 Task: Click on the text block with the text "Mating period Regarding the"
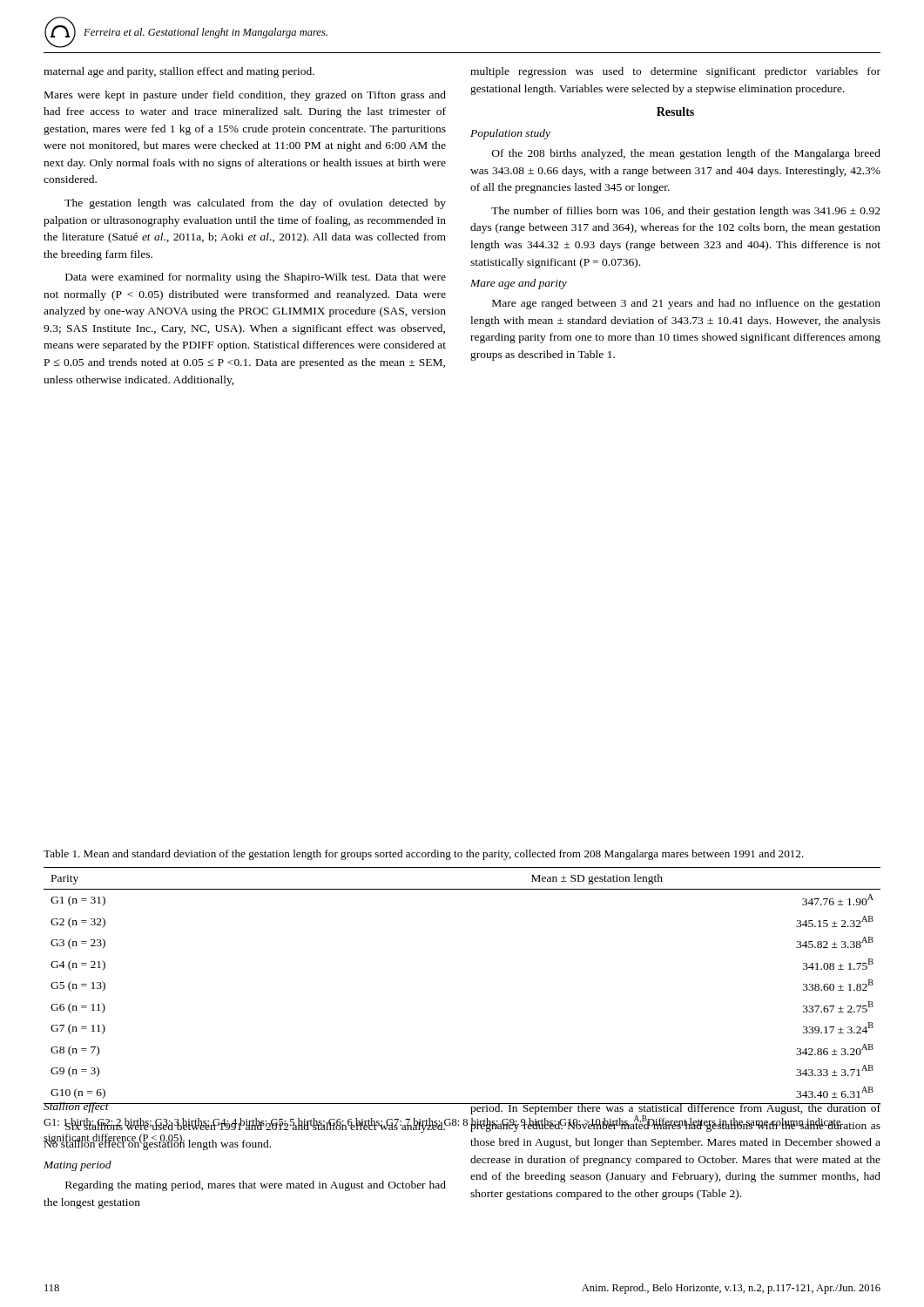pyautogui.click(x=245, y=1184)
